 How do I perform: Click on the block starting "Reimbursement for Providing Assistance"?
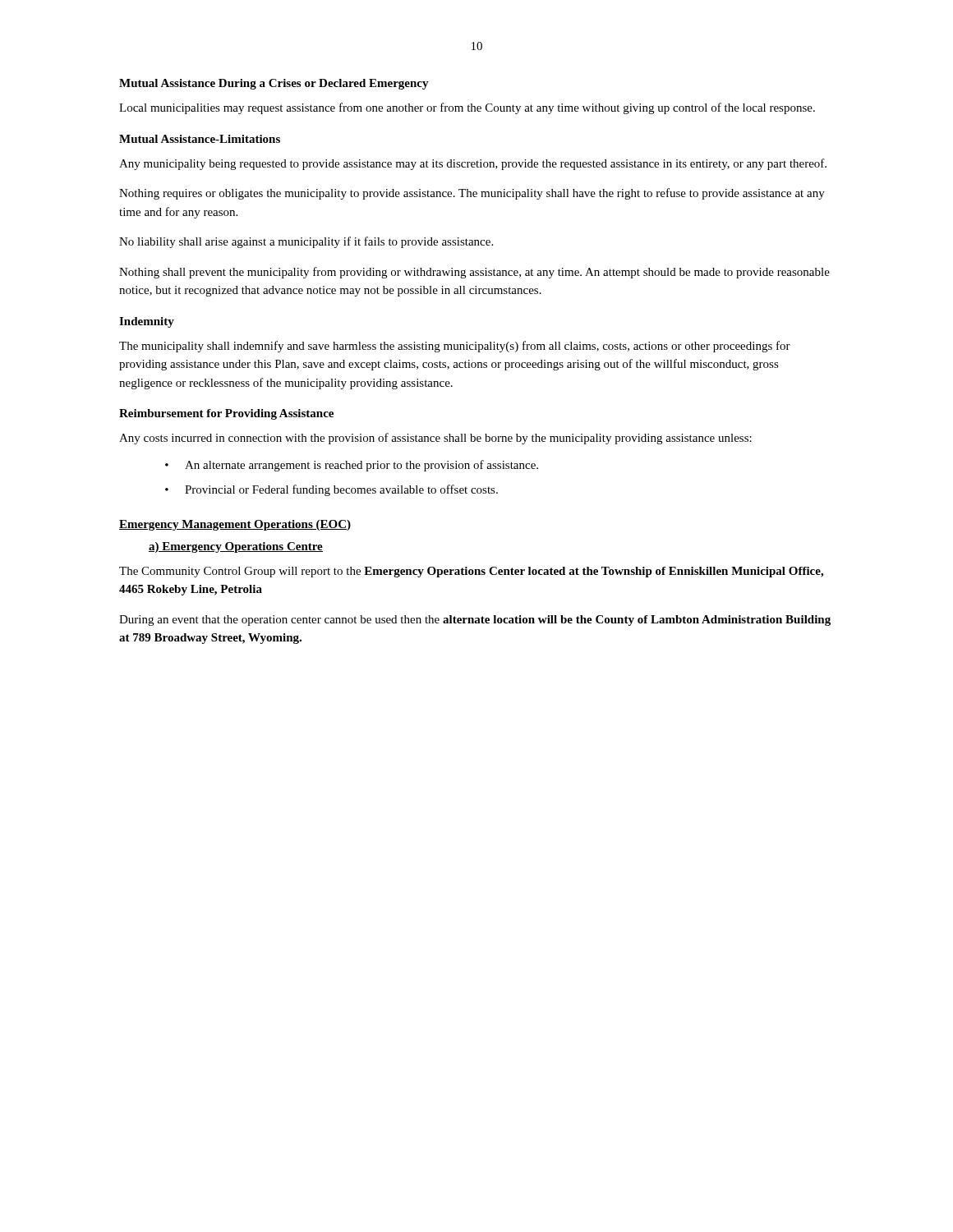tap(227, 413)
